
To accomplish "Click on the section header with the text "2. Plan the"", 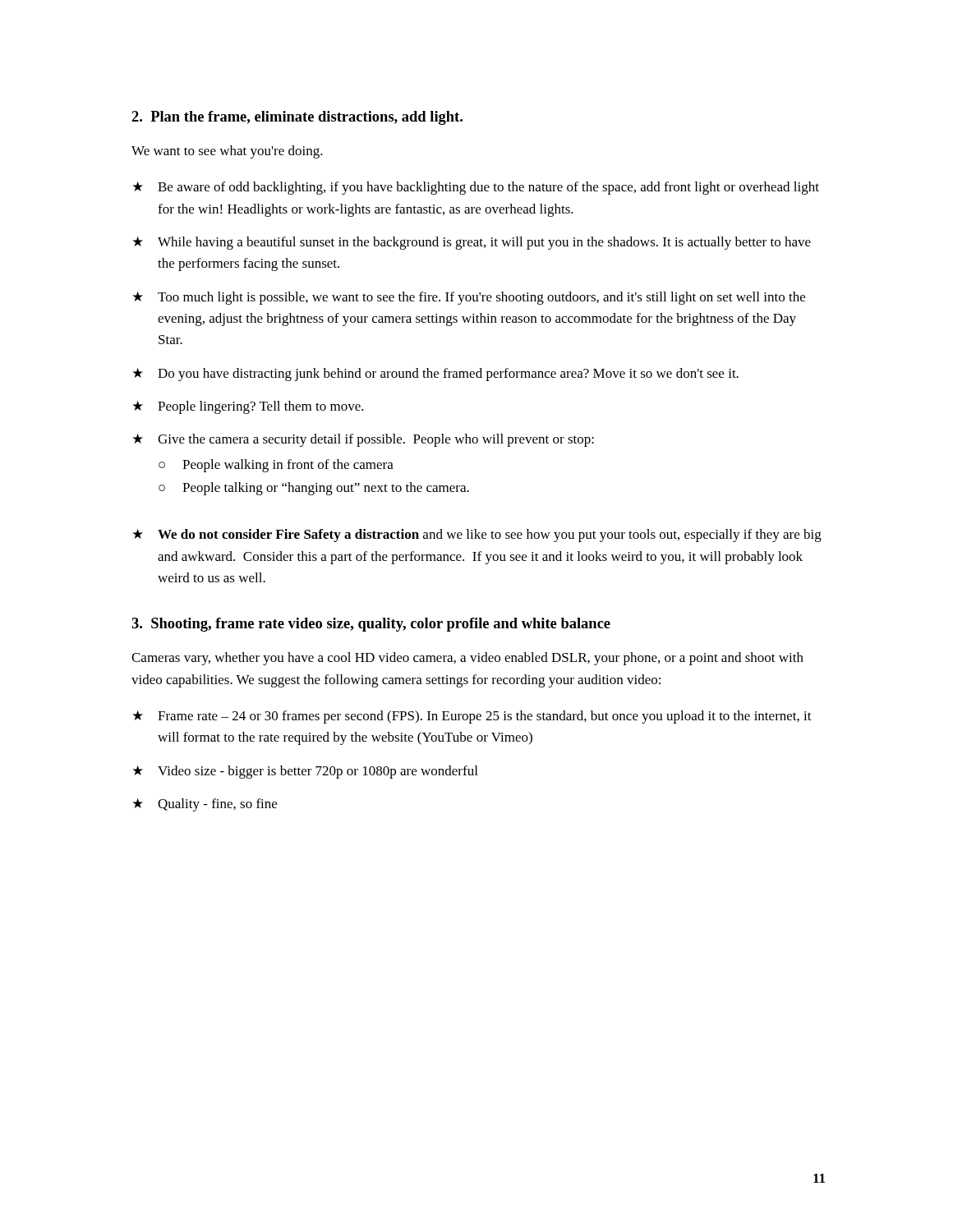I will click(297, 117).
